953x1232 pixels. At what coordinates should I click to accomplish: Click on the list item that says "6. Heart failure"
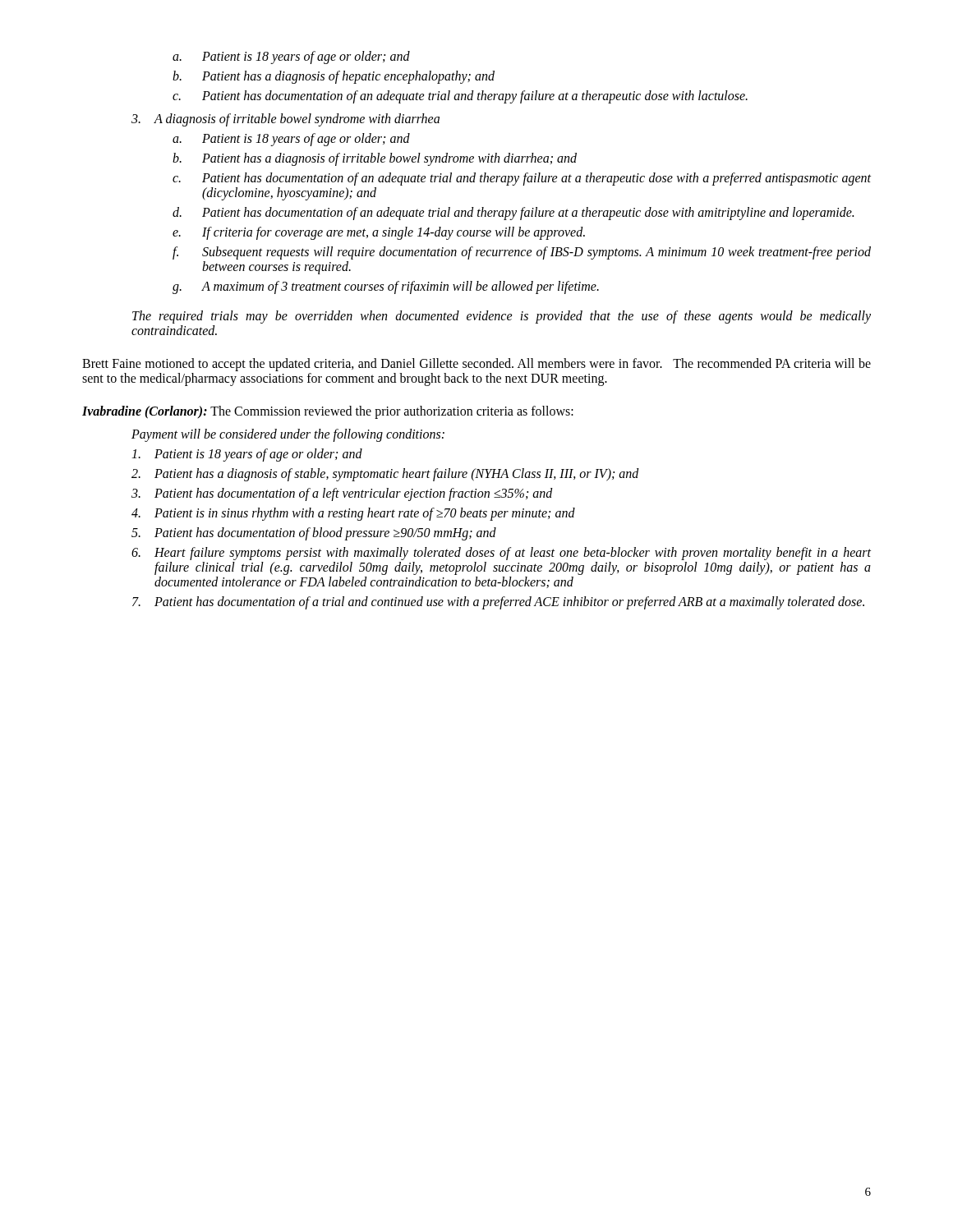click(x=501, y=568)
